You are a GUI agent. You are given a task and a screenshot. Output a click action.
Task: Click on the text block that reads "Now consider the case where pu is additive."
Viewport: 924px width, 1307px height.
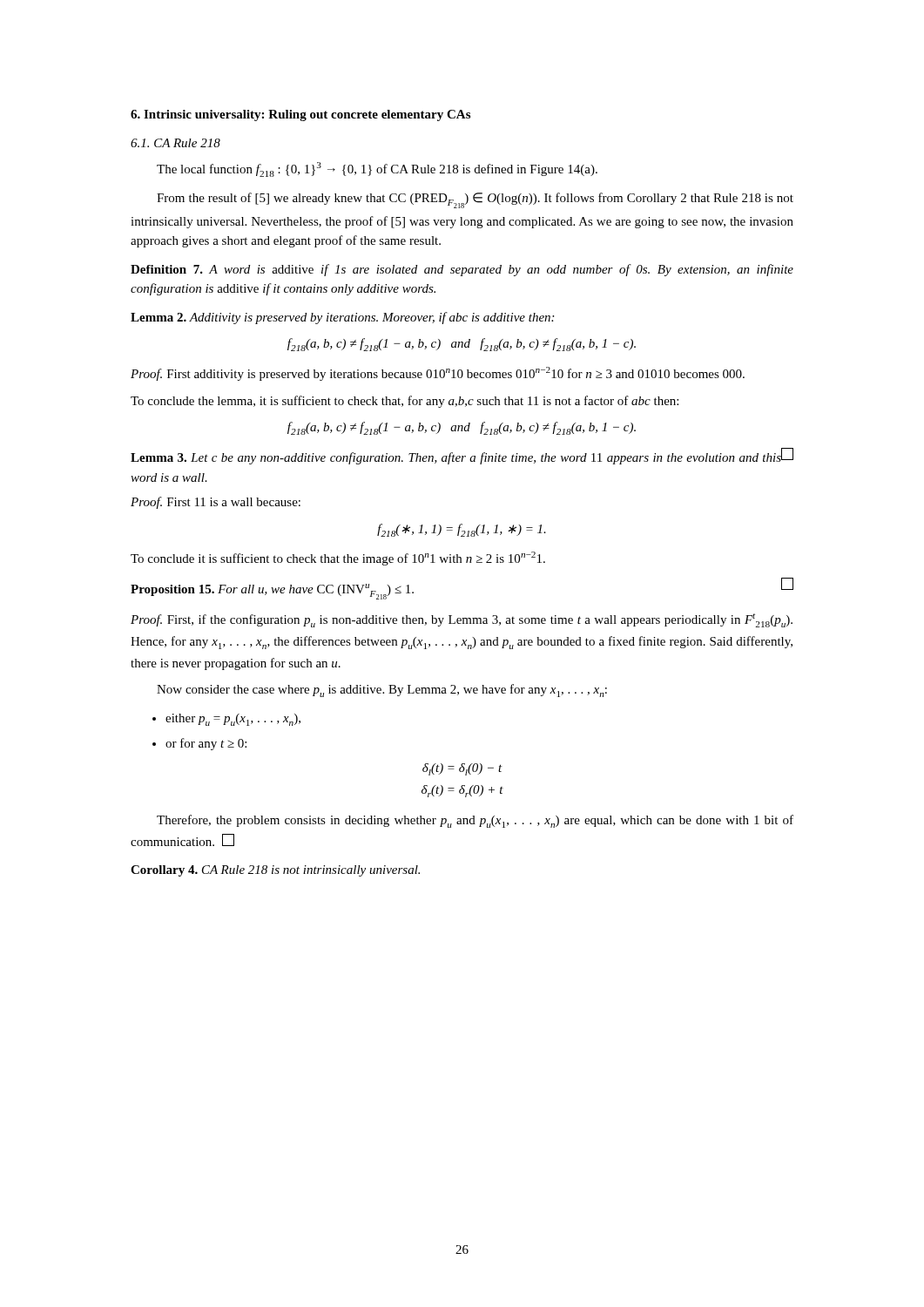pos(382,691)
